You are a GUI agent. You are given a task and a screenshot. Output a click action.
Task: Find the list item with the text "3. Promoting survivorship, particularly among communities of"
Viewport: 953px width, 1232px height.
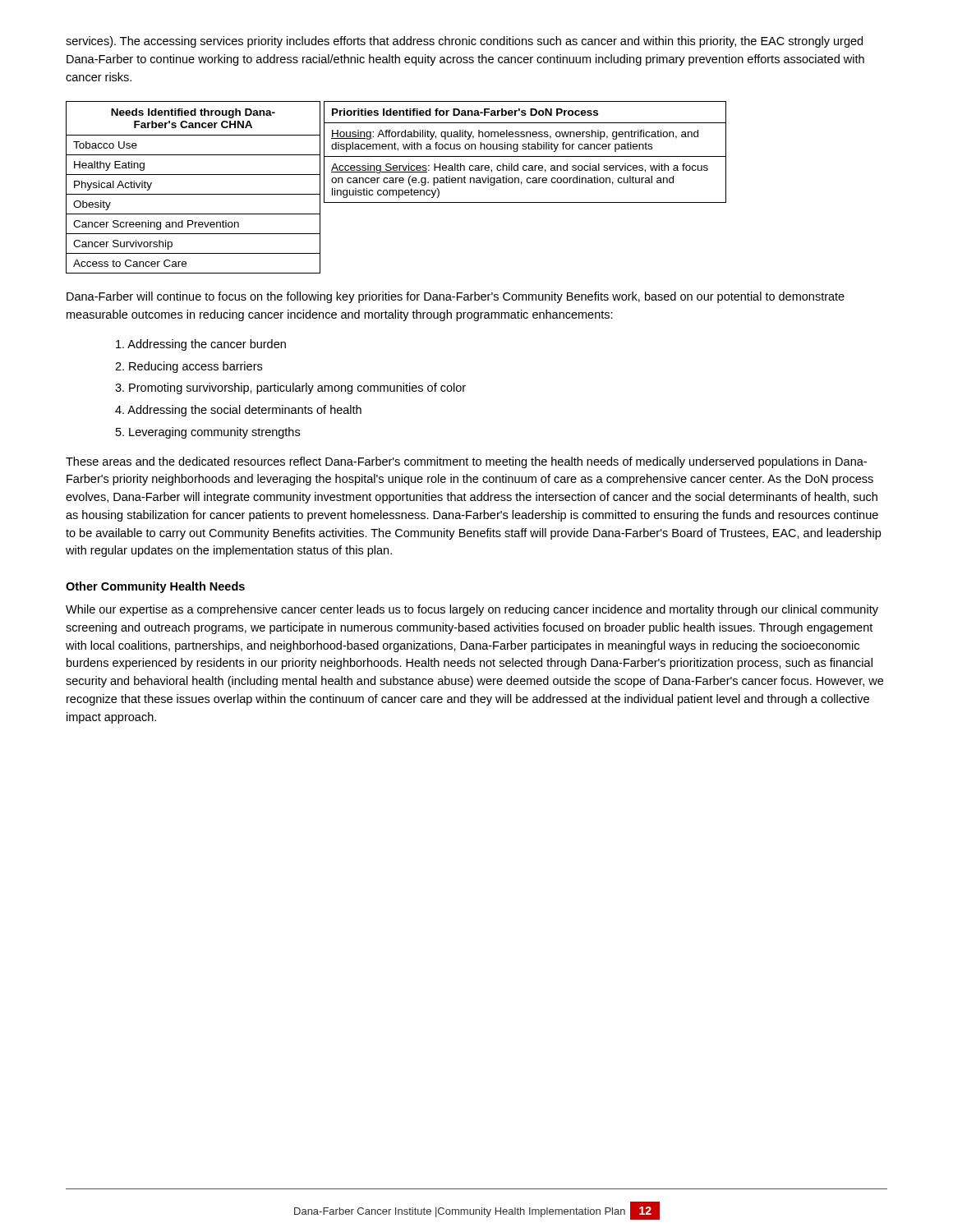(x=290, y=388)
